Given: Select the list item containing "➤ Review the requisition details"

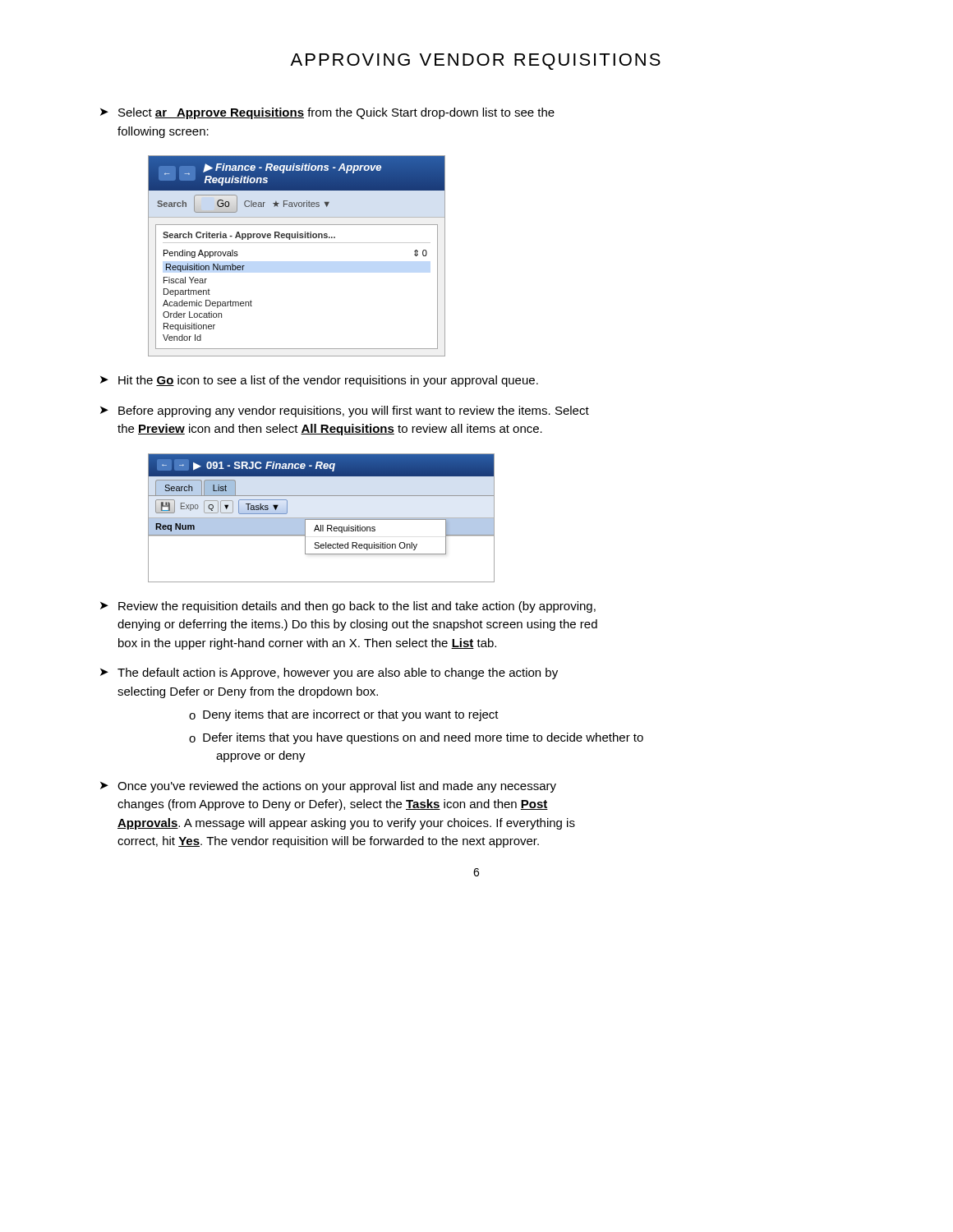Looking at the screenshot, I should pos(348,624).
